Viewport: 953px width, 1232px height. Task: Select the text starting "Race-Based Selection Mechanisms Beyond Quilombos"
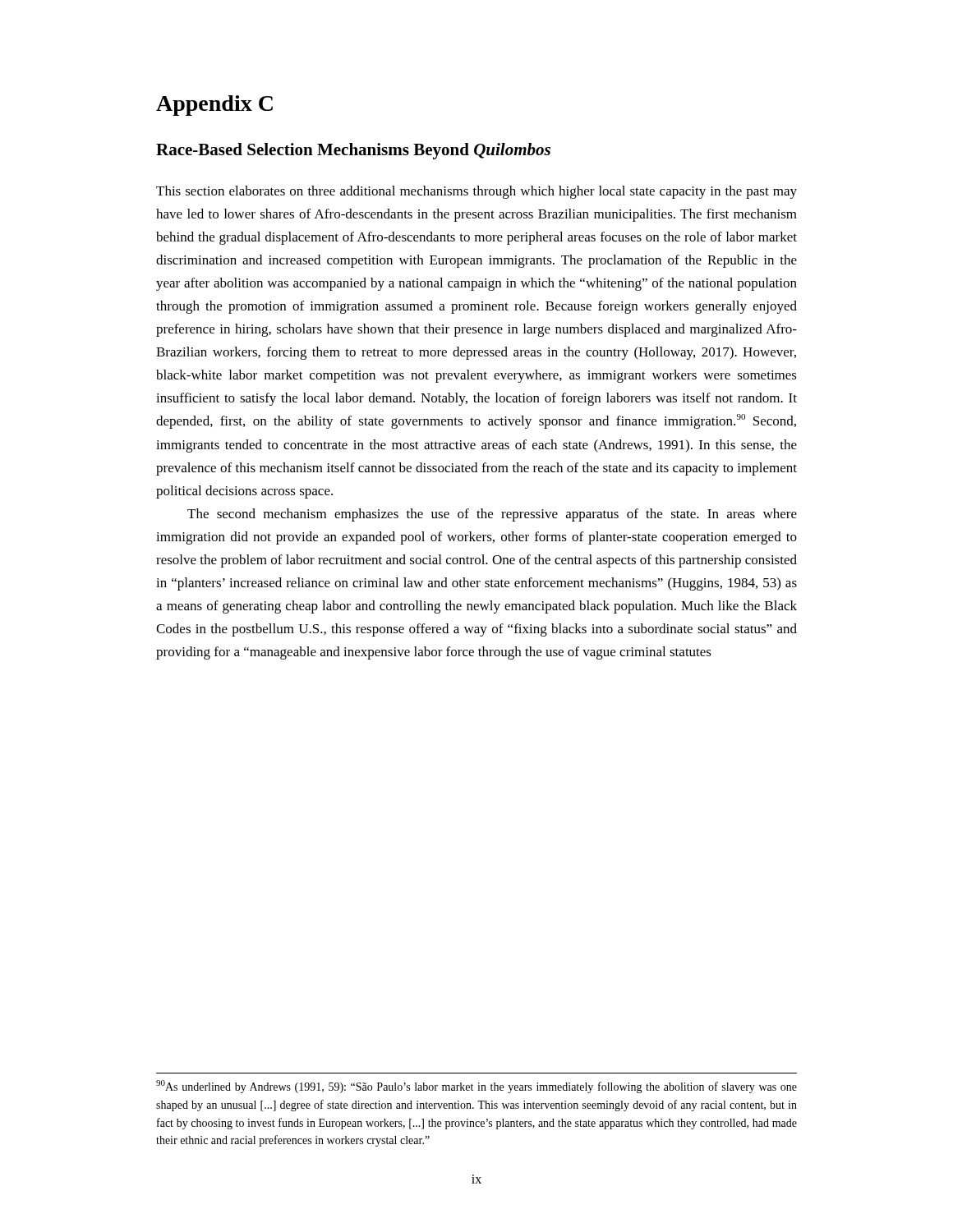point(476,150)
